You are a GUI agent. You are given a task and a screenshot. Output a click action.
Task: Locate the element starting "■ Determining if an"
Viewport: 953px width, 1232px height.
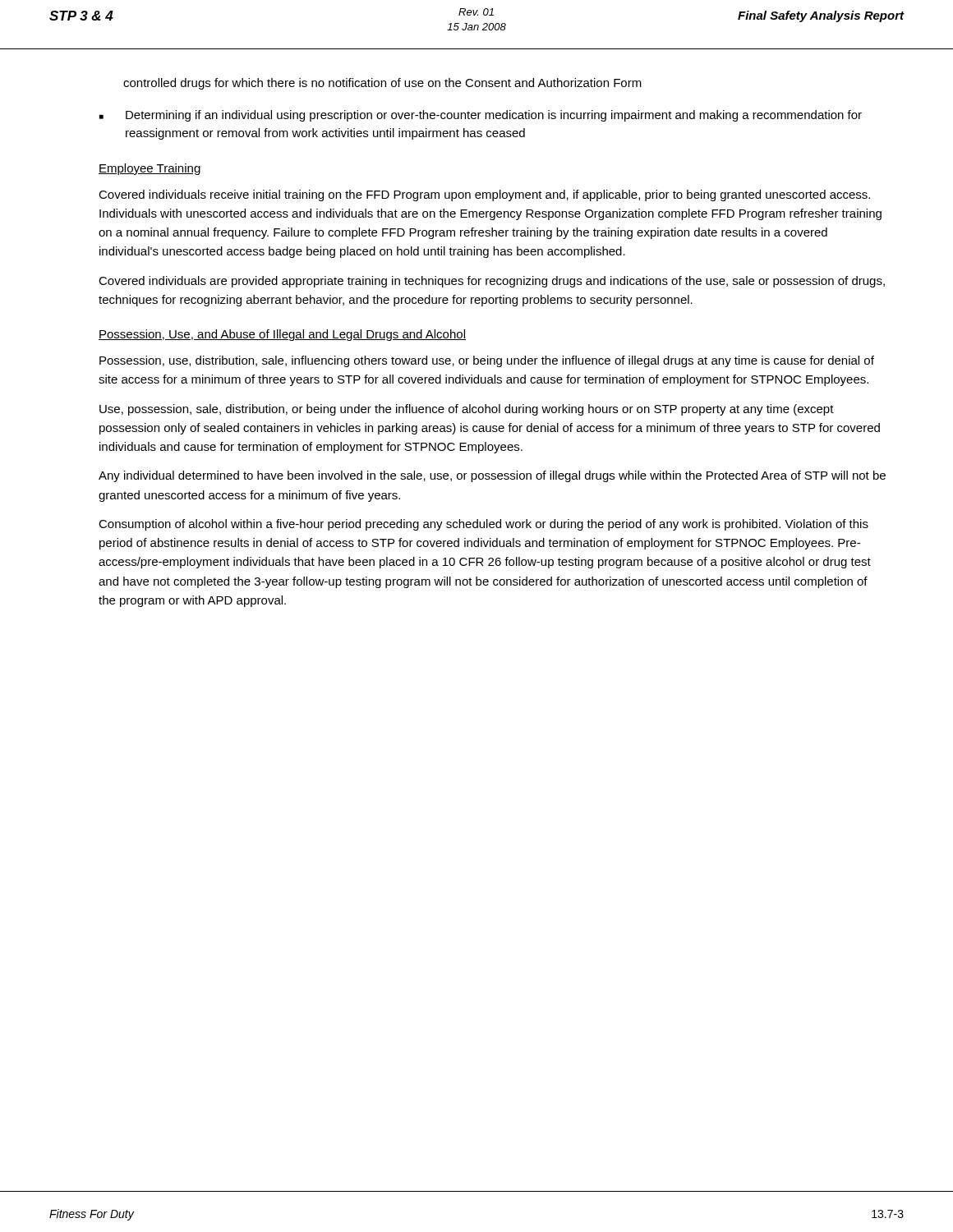tap(493, 124)
